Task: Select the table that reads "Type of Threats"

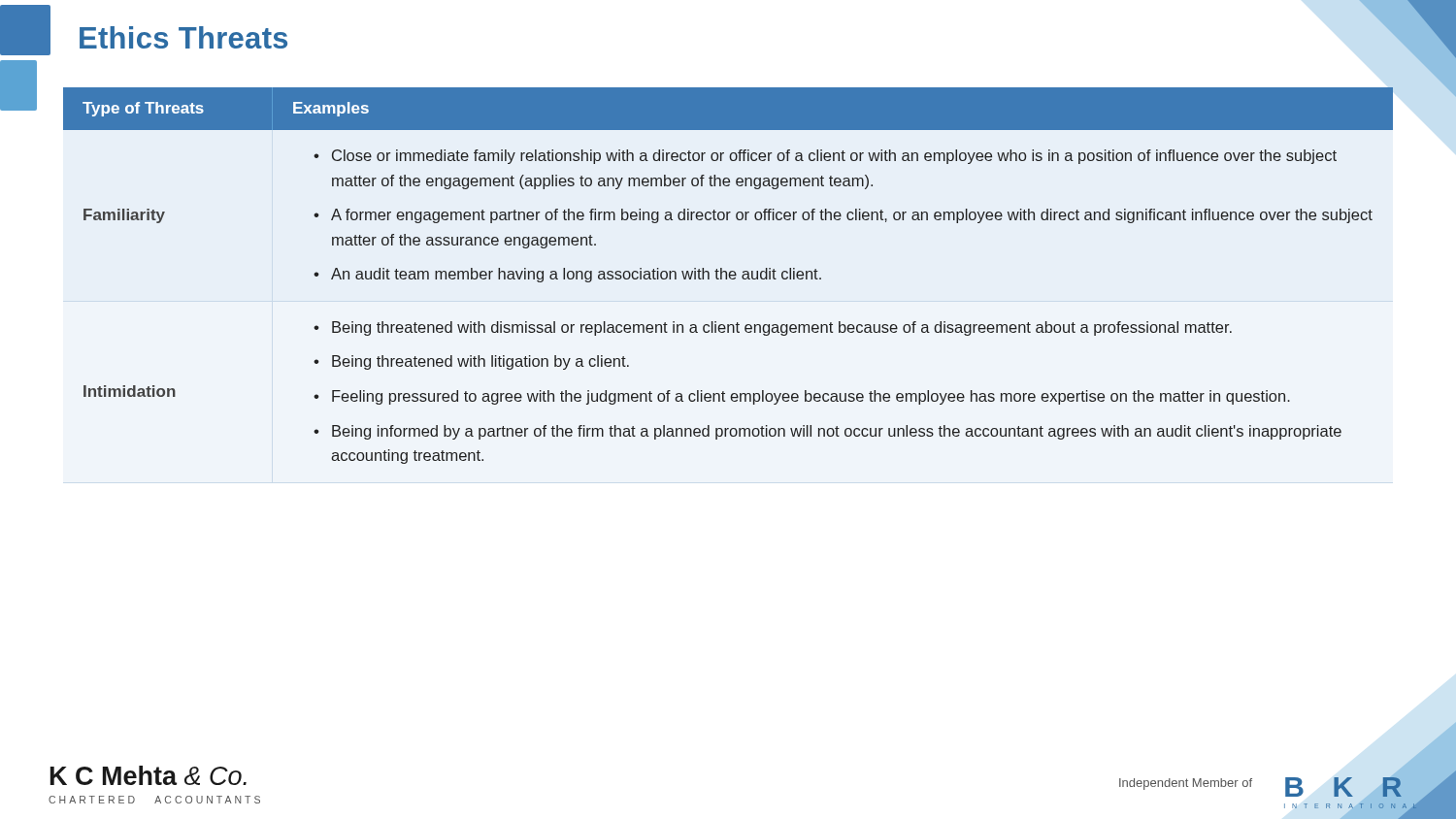Action: pos(728,285)
